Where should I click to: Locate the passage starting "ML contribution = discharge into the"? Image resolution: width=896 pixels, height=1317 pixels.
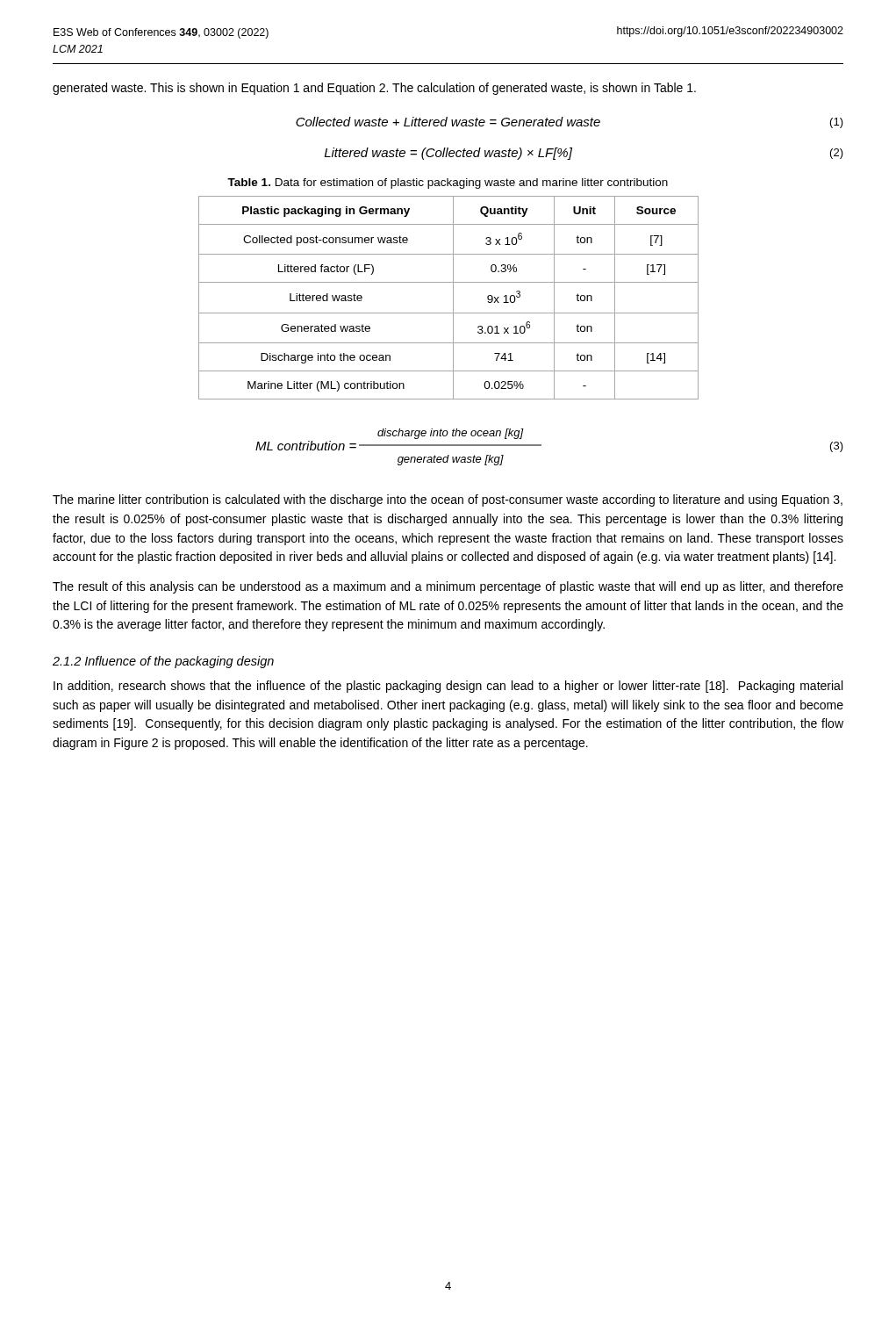tap(549, 445)
